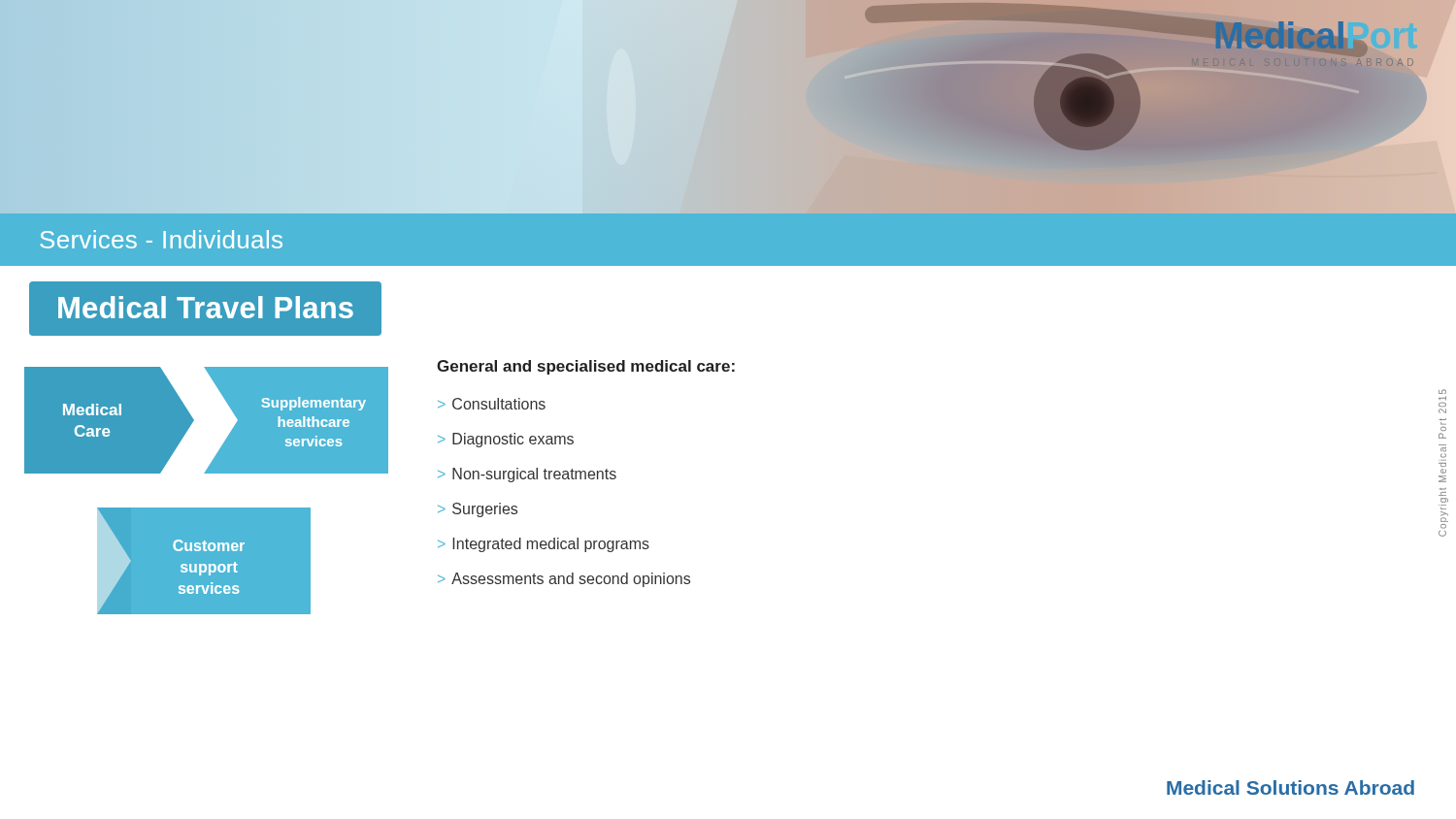This screenshot has width=1456, height=819.
Task: Navigate to the text block starting "Services - Individuals"
Action: (x=161, y=240)
